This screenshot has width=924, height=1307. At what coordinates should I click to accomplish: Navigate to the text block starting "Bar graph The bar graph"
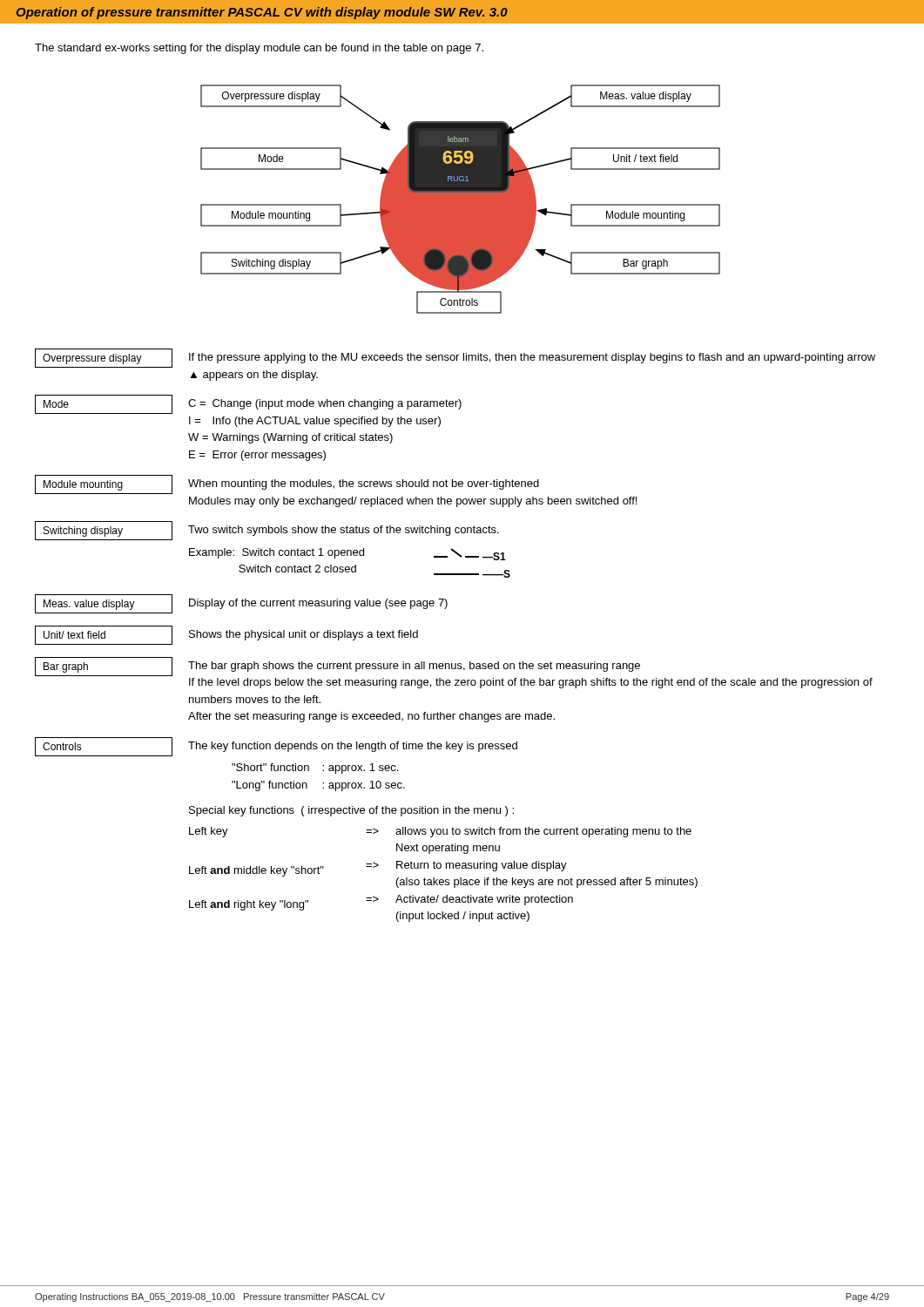(462, 690)
